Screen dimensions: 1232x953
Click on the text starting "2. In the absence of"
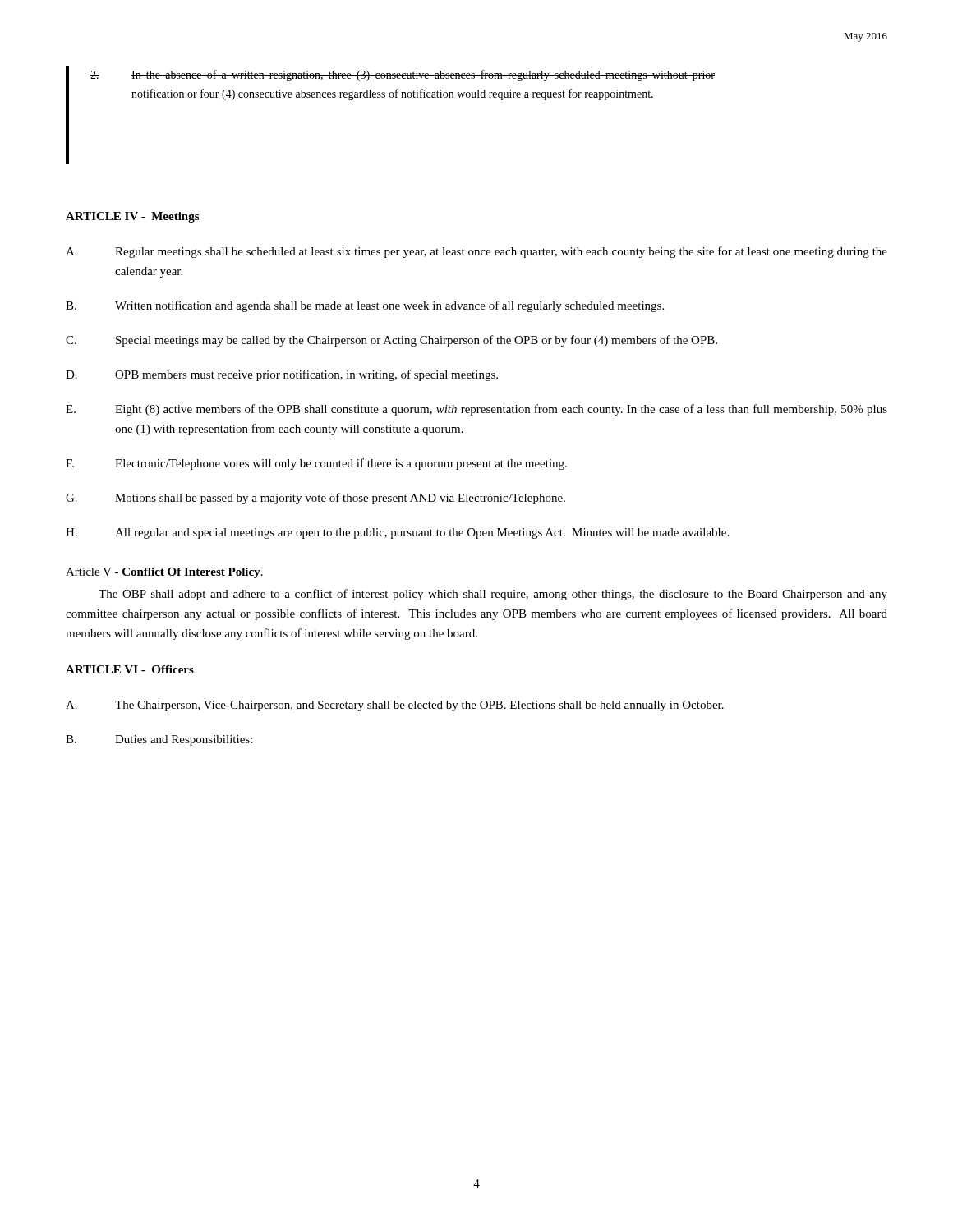[x=403, y=85]
